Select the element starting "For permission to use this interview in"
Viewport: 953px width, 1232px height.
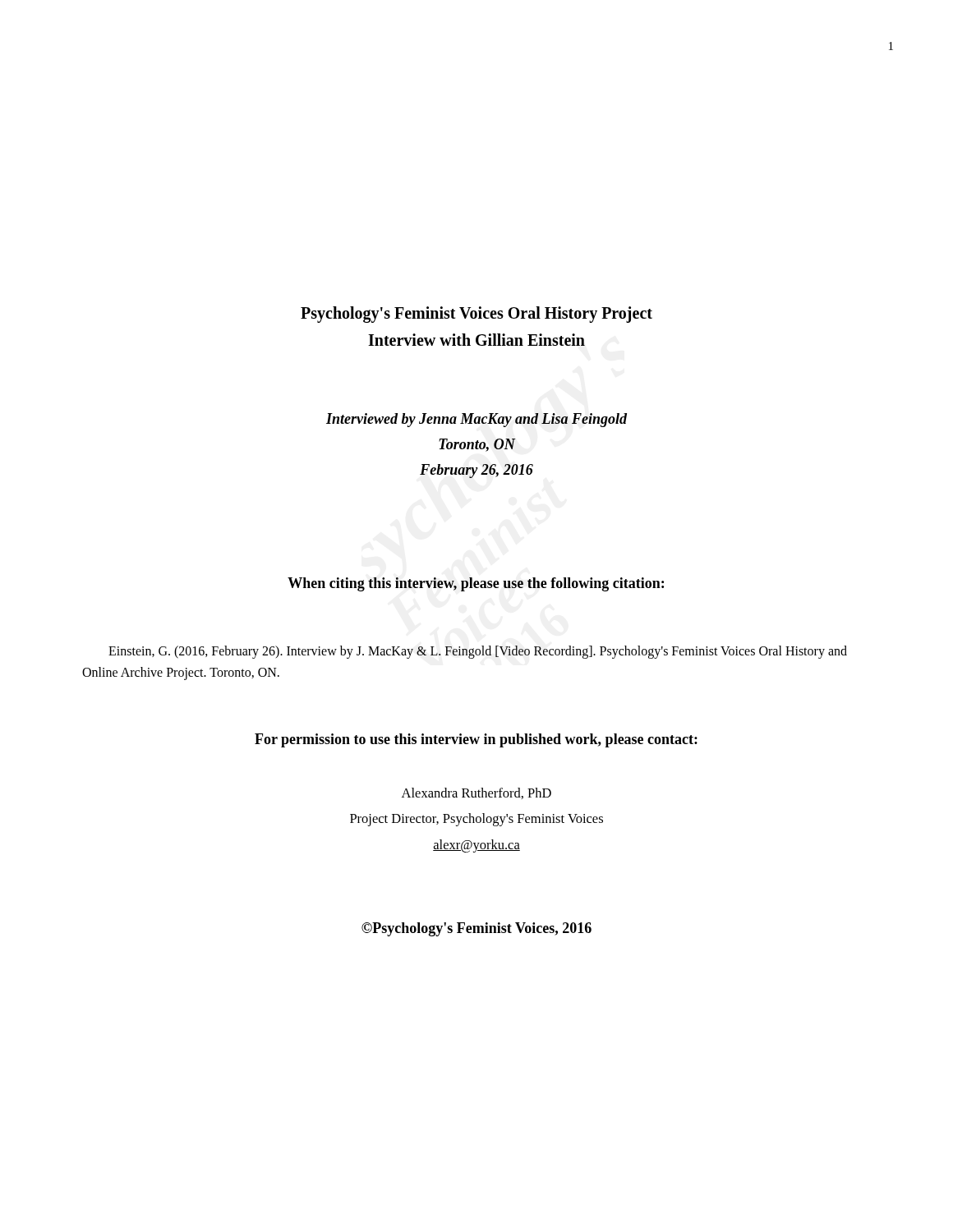[476, 739]
